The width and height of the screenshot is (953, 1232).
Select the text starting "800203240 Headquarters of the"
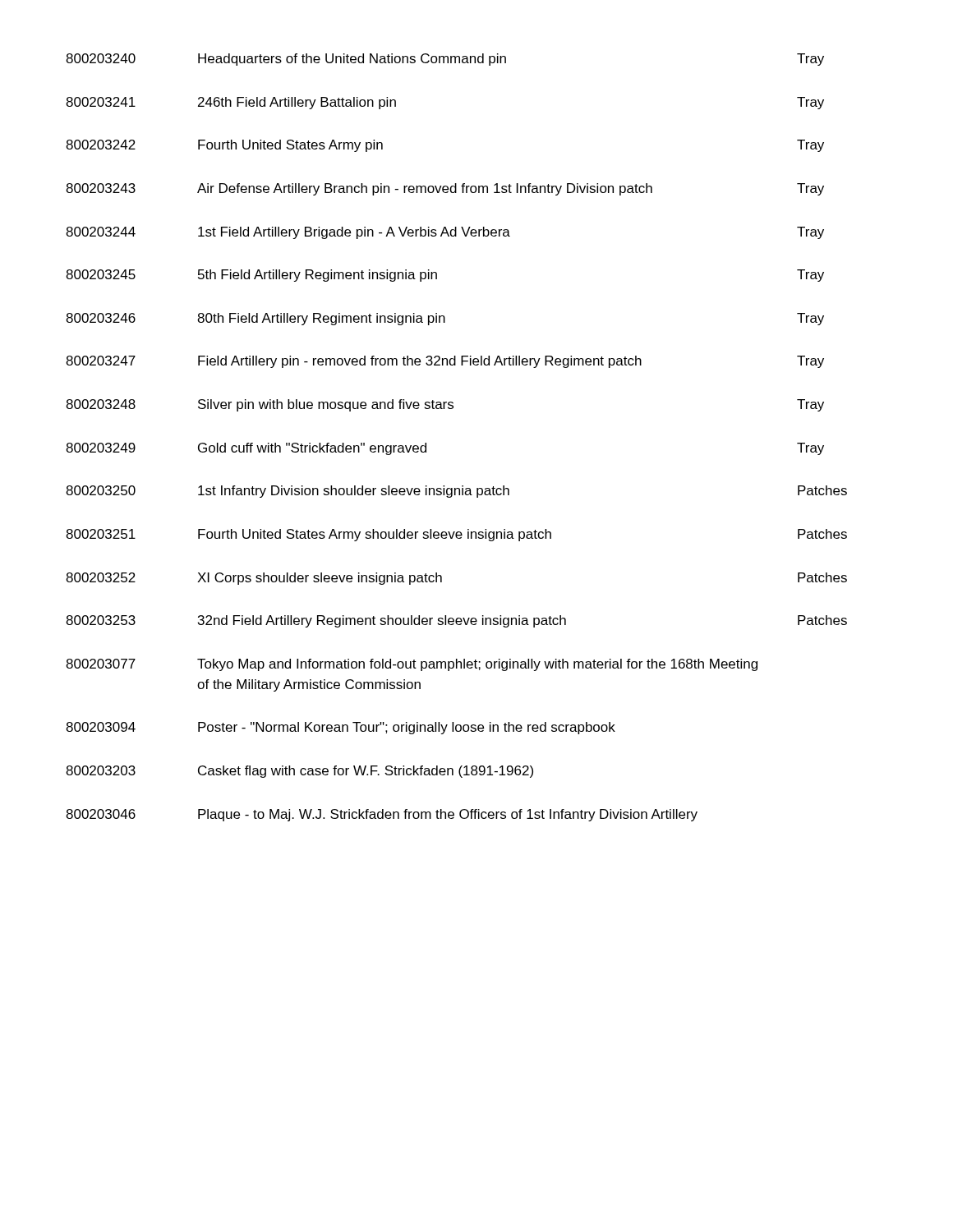pos(476,59)
